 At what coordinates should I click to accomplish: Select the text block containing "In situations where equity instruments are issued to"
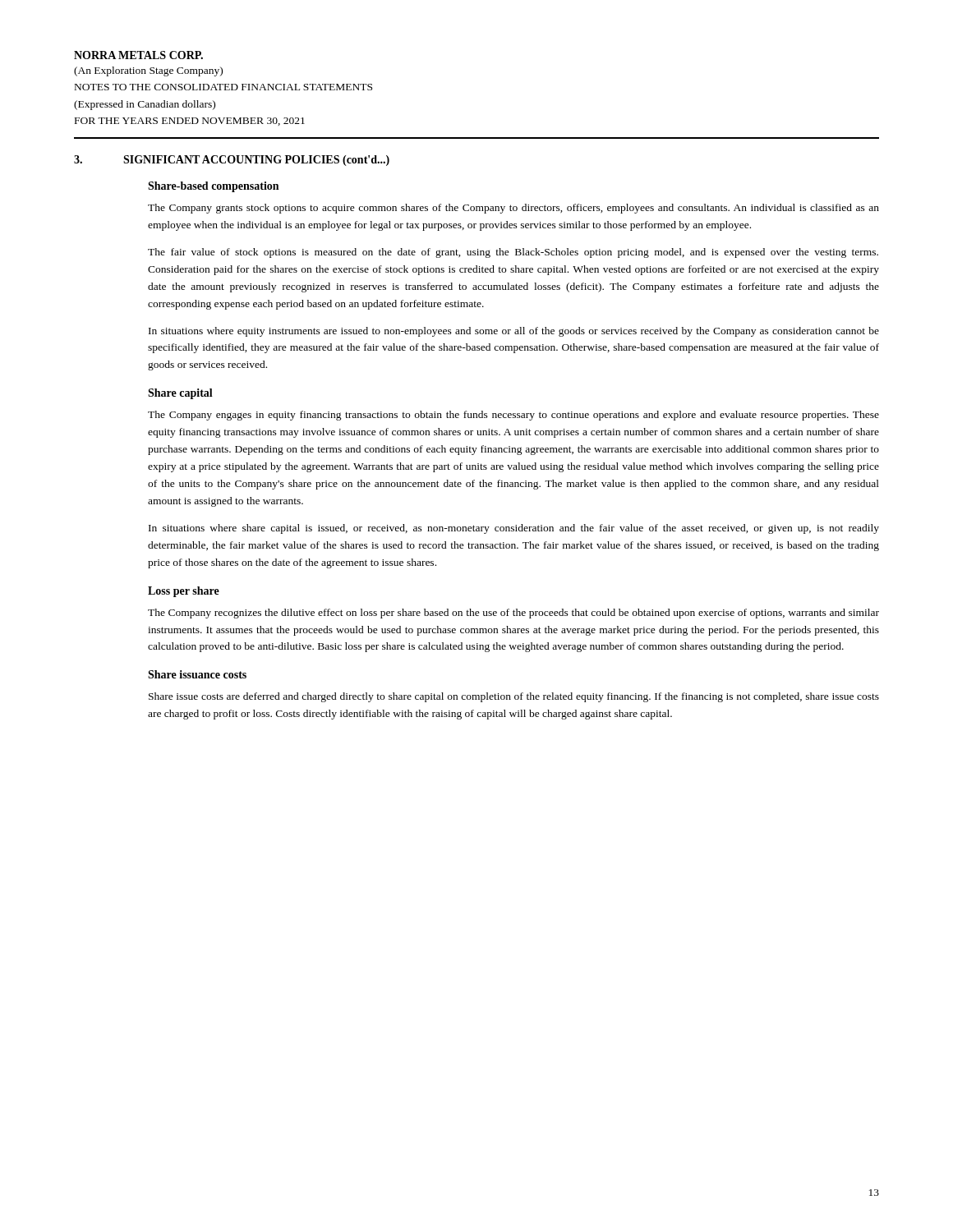(x=513, y=347)
